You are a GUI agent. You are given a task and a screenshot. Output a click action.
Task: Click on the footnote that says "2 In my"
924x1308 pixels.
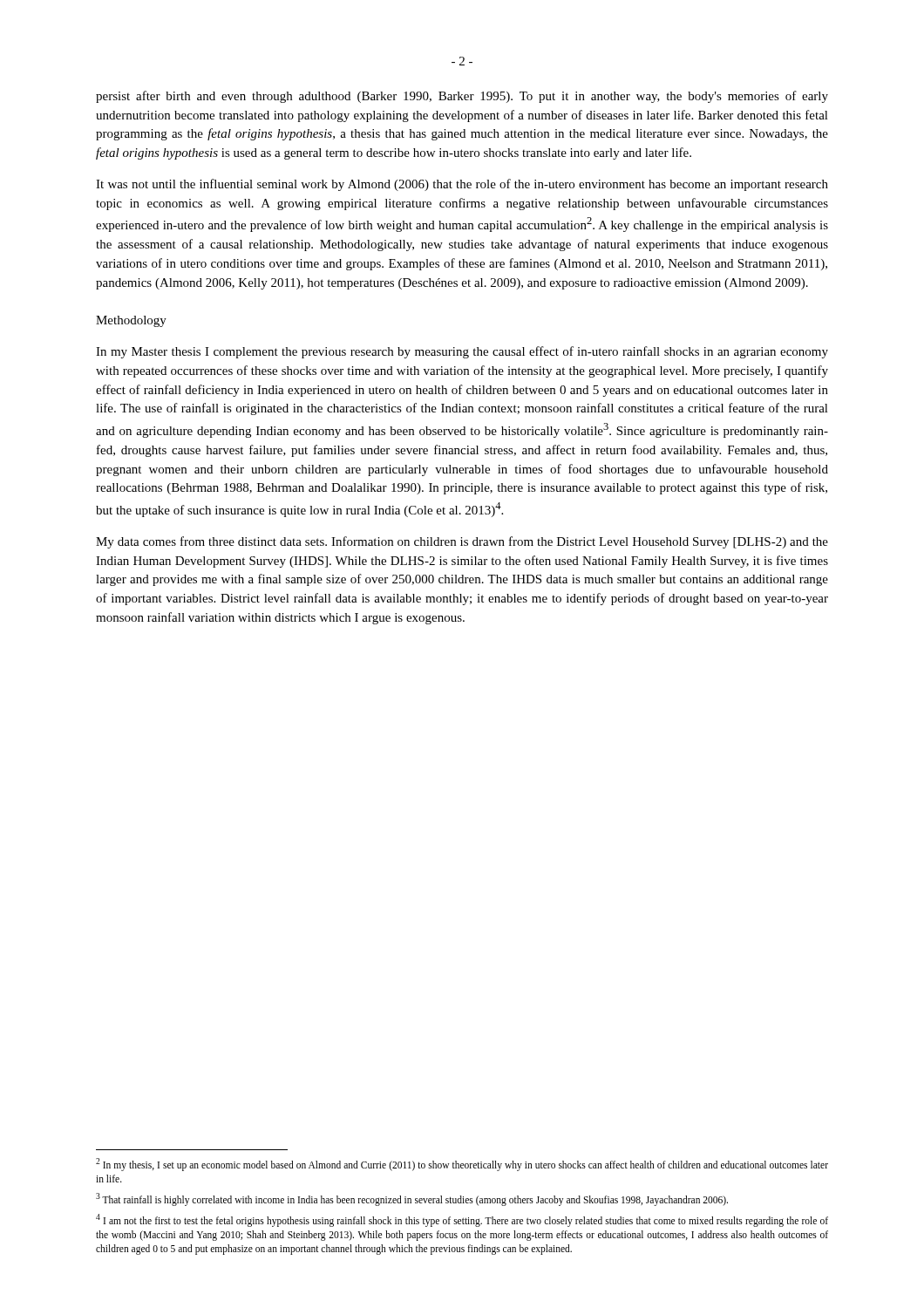[462, 1170]
